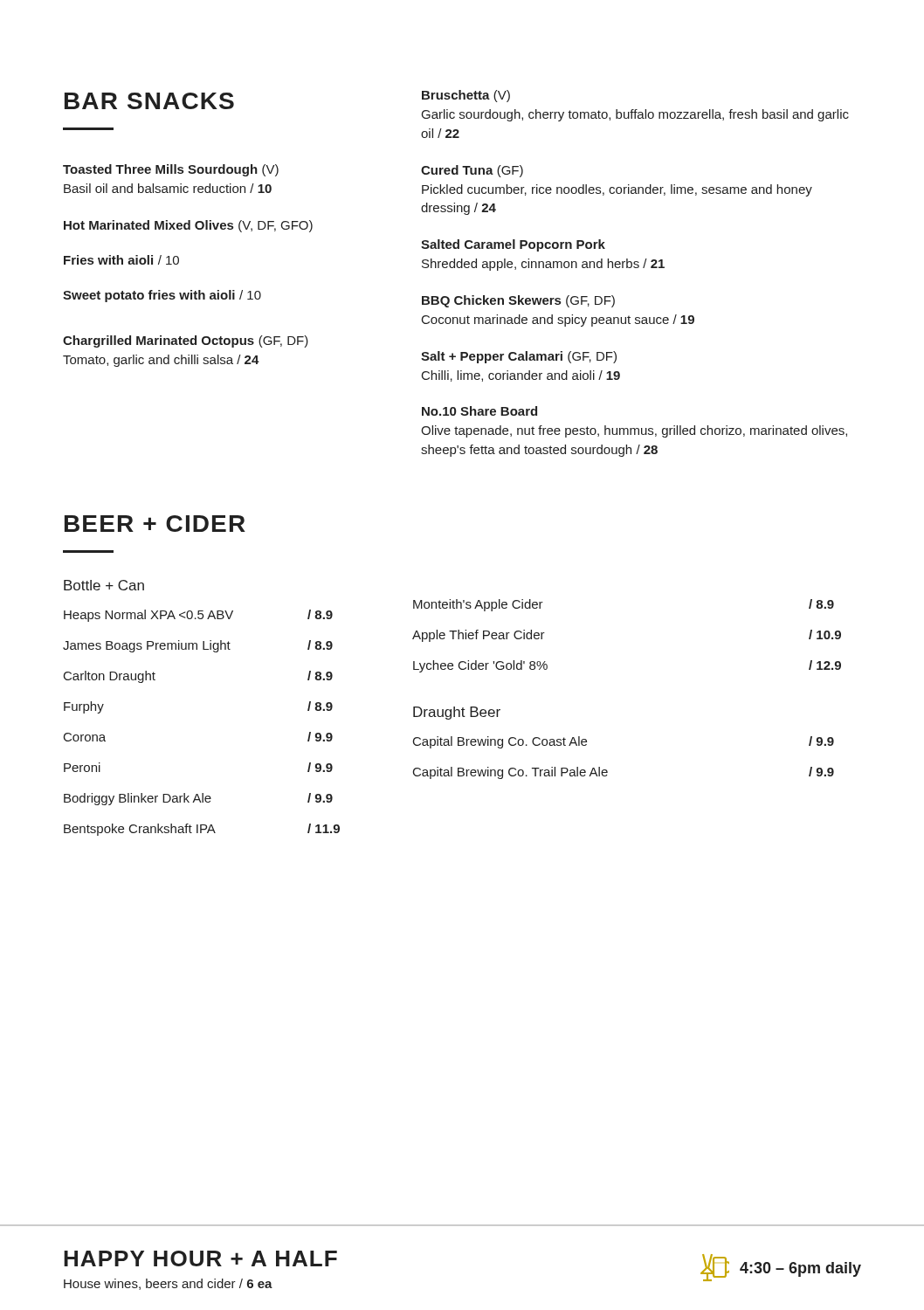Locate the list item that reads "Heaps Normal XPA <0.5 ABV / 8.9"
Image resolution: width=924 pixels, height=1310 pixels.
(x=211, y=614)
